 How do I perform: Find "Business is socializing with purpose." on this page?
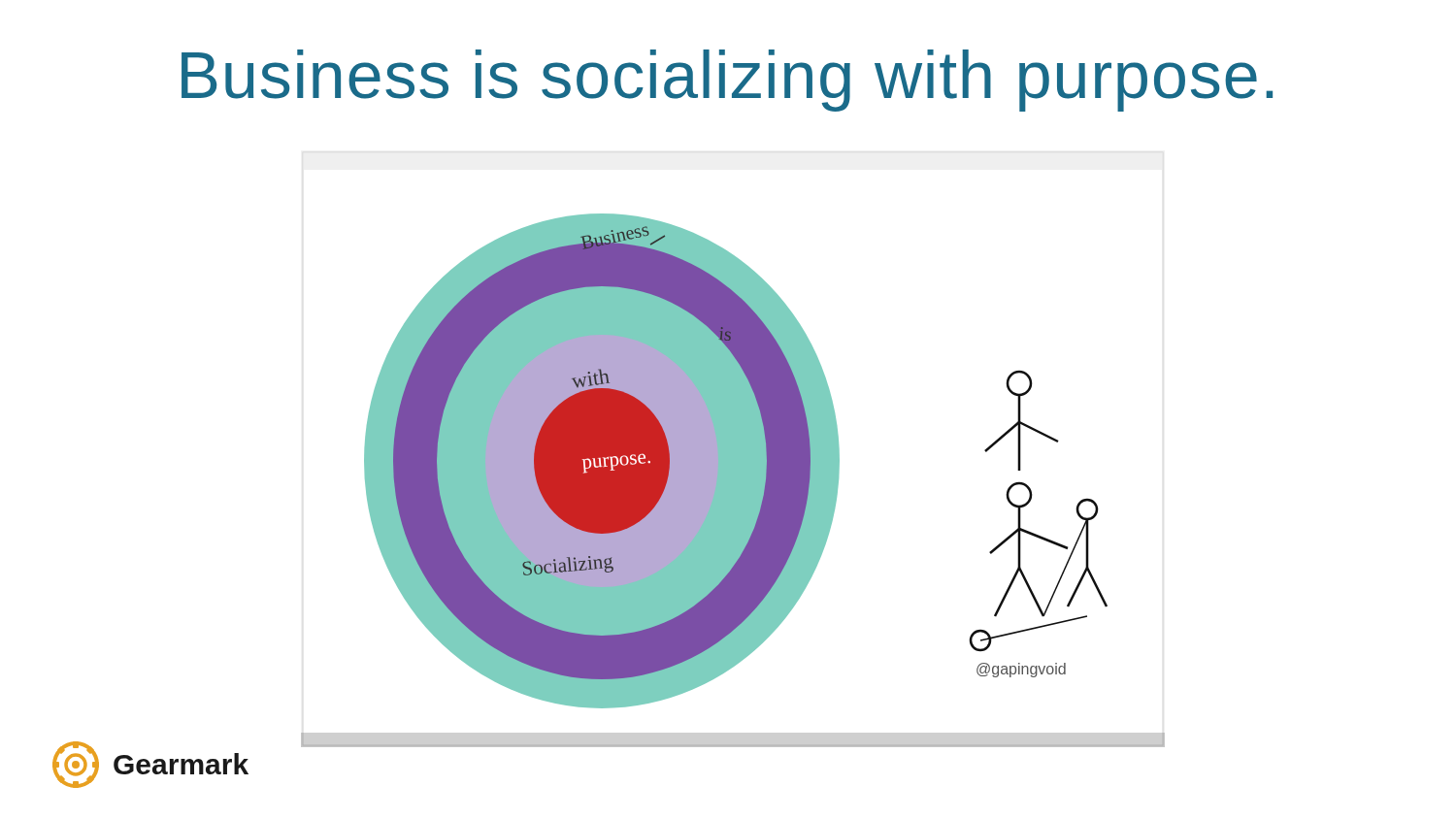[728, 75]
